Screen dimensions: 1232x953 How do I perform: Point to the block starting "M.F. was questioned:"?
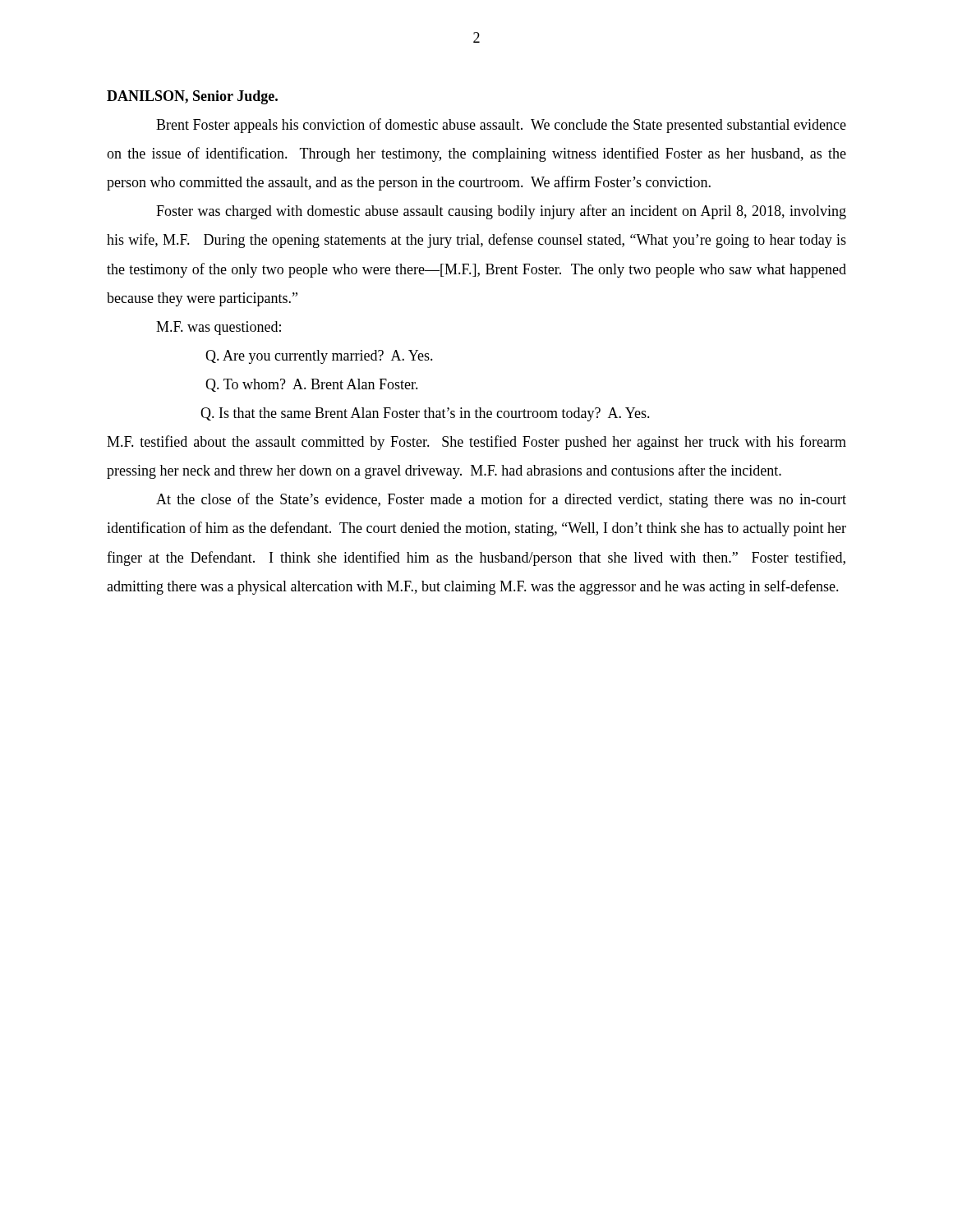pos(219,327)
